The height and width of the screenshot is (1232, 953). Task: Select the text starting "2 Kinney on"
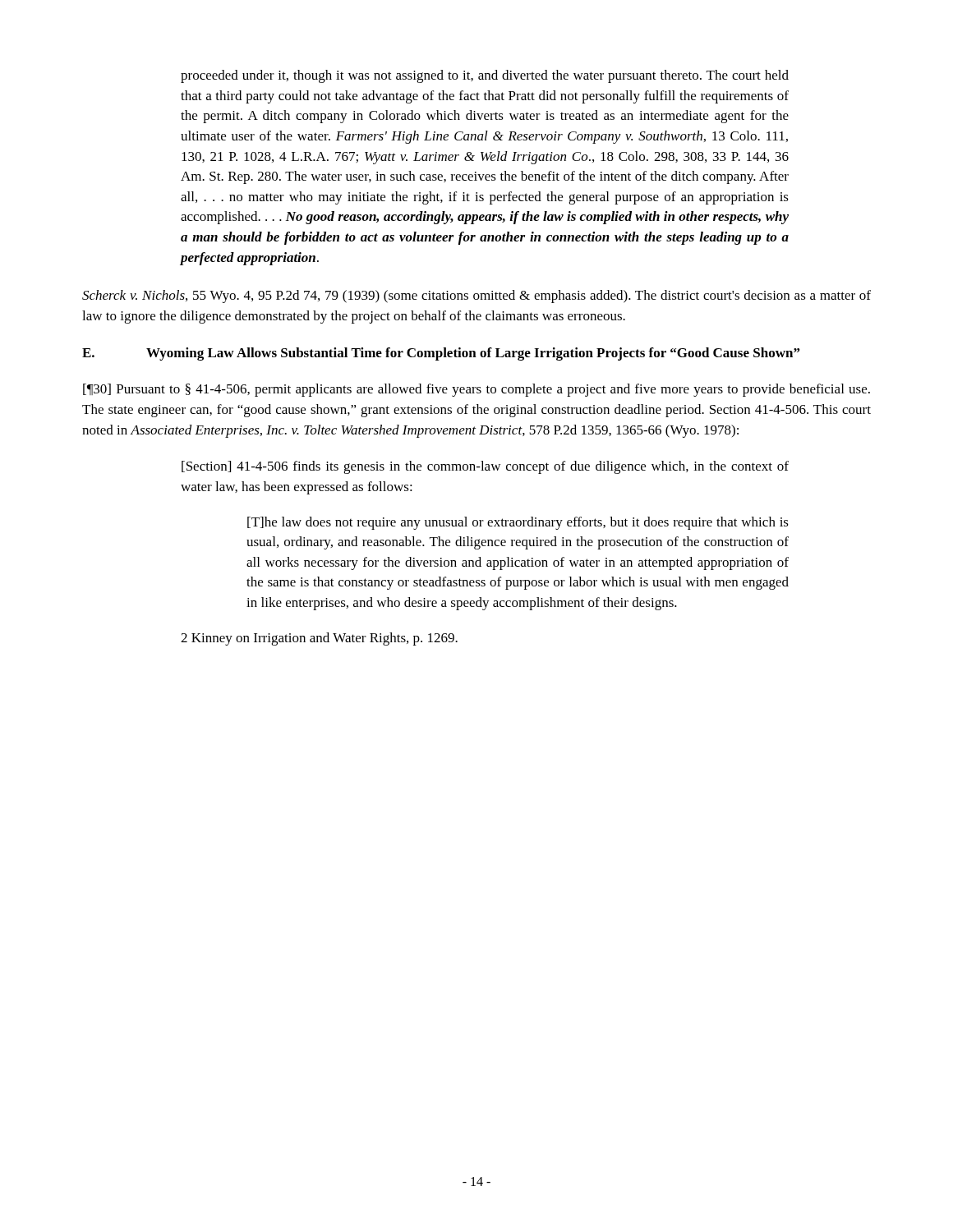[x=320, y=638]
